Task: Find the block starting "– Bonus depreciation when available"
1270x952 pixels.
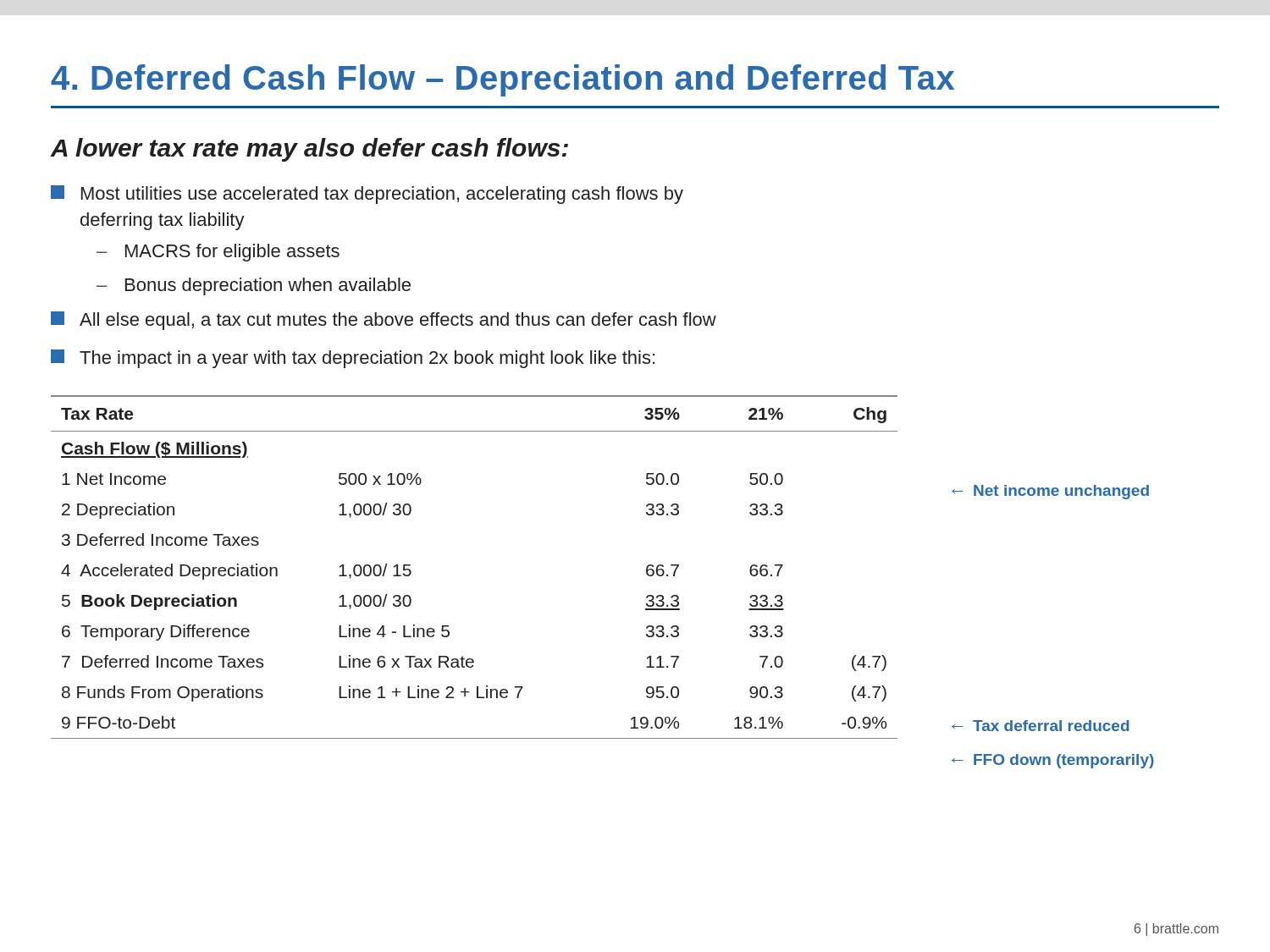Action: point(254,286)
